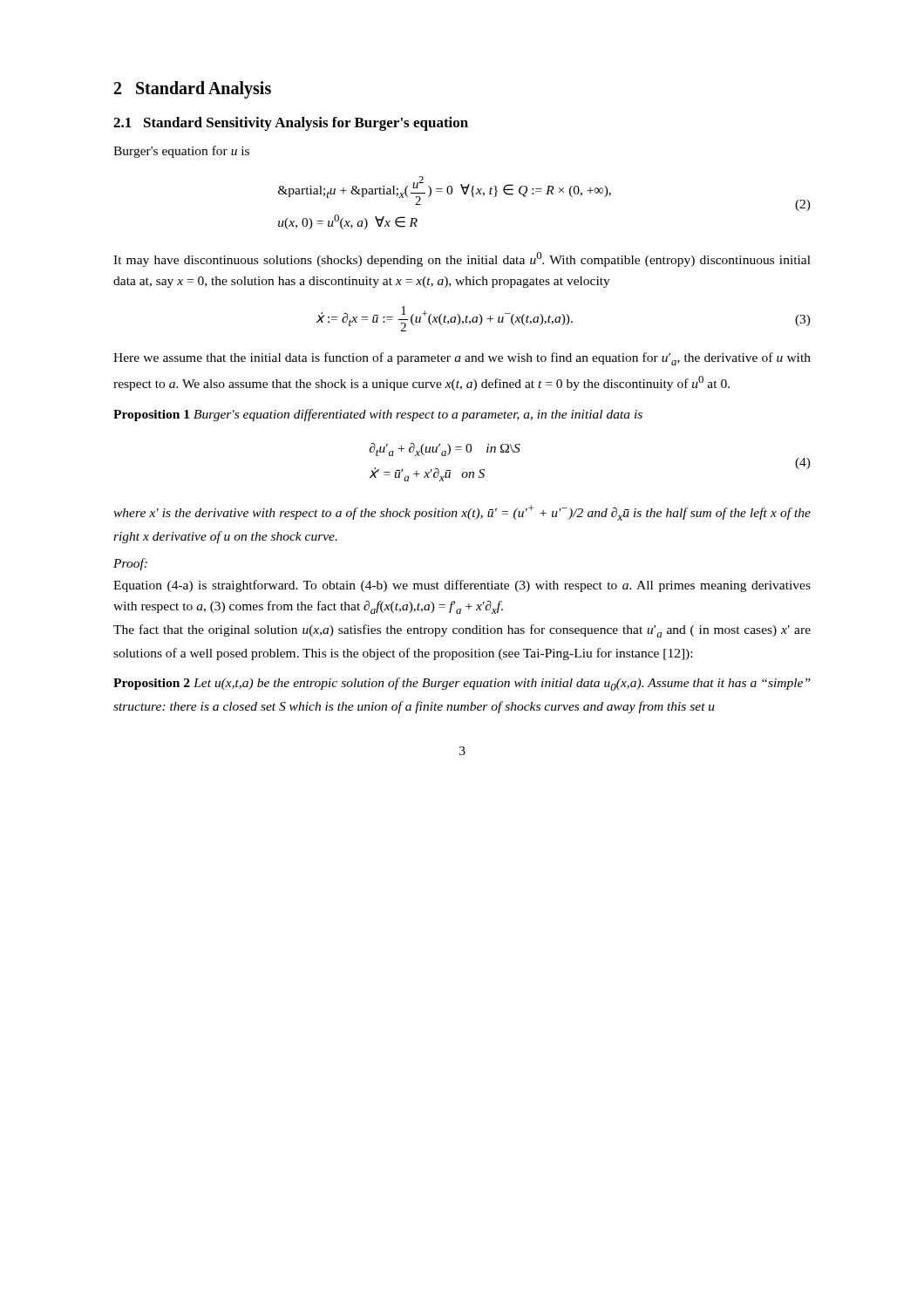Find the formula that says "&partial;tu + &partial;x(u22) = 0 ∀{x, t} ∈"

544,204
